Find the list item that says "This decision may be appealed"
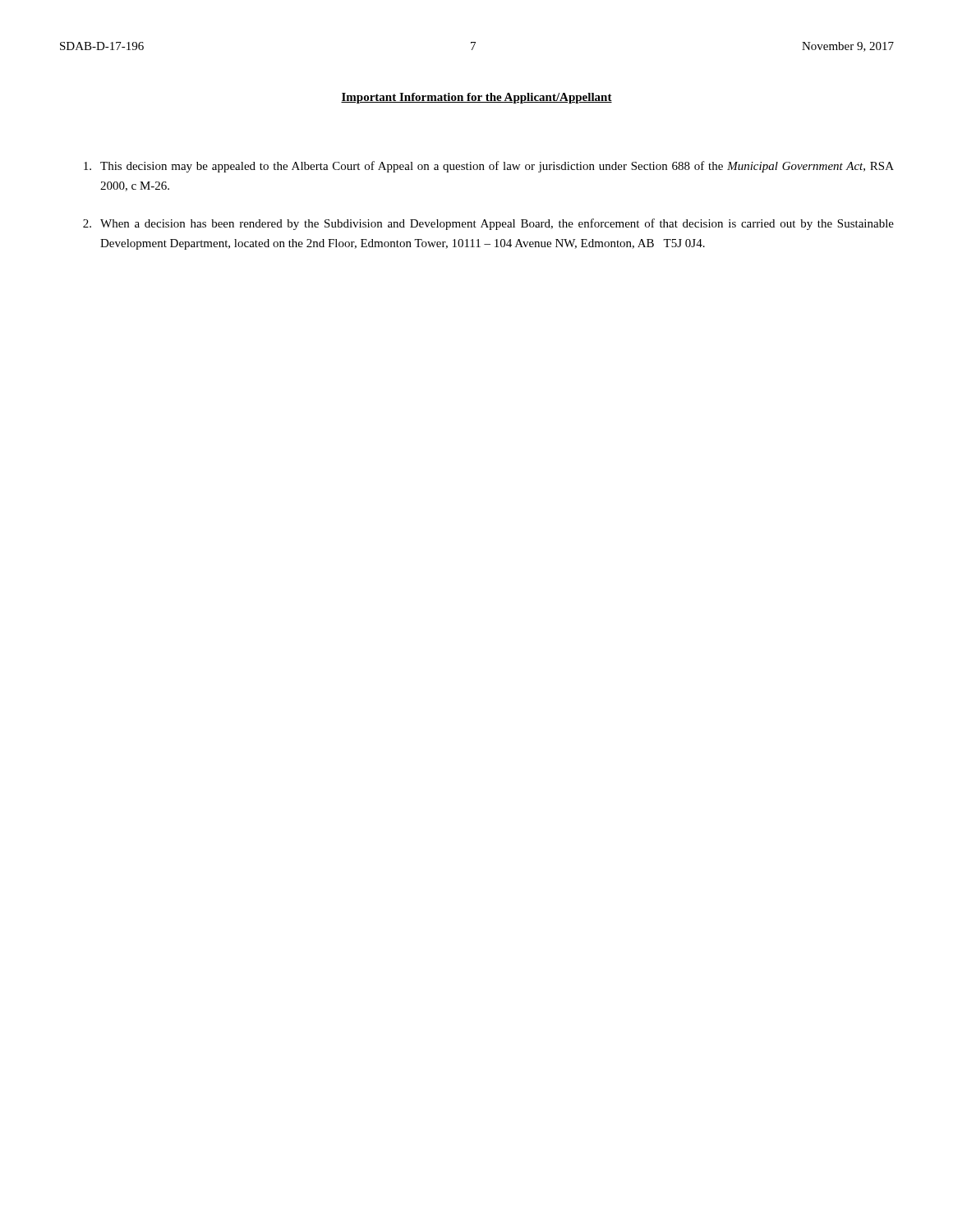 476,176
